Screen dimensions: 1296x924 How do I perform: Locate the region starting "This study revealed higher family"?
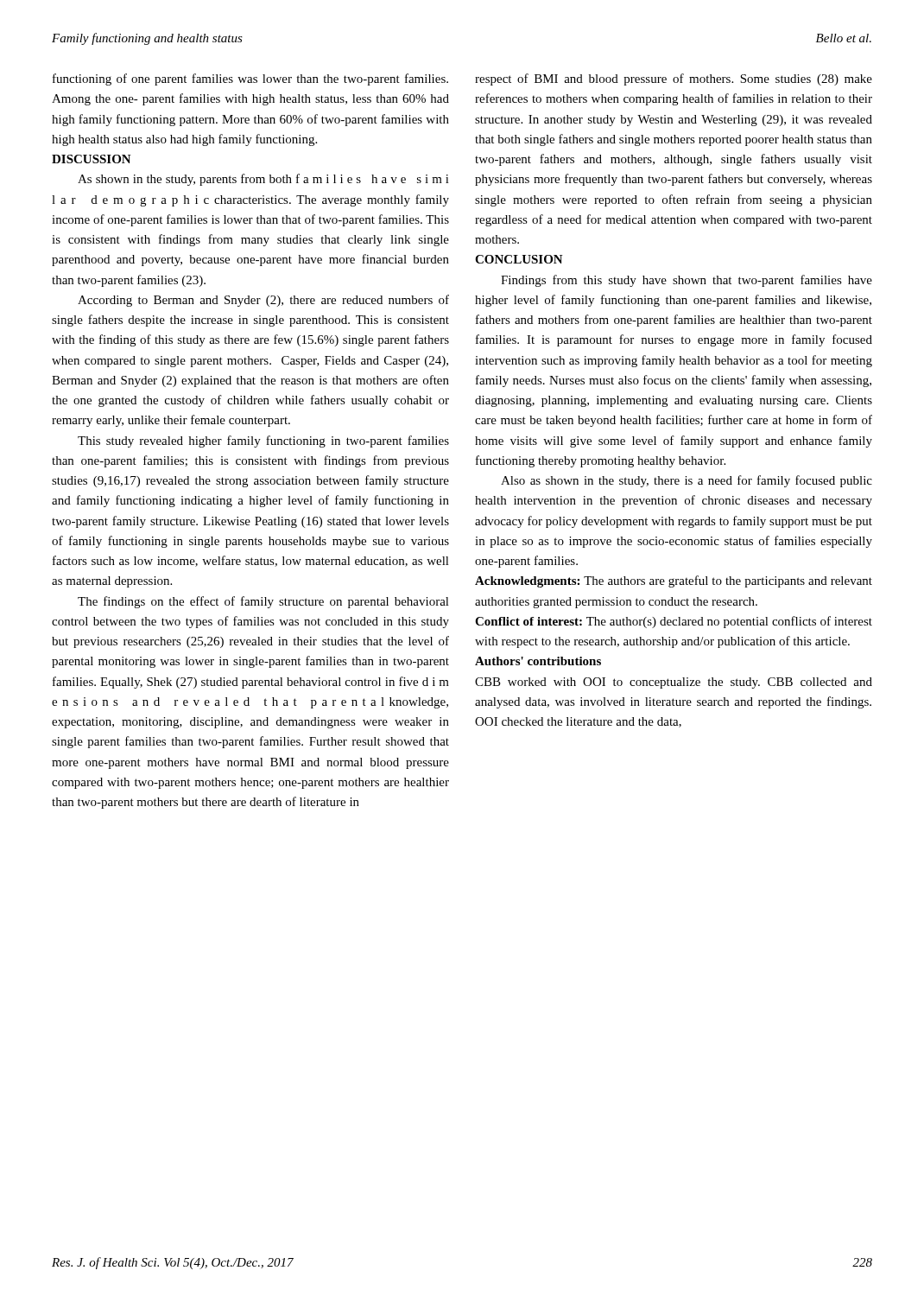tap(250, 511)
